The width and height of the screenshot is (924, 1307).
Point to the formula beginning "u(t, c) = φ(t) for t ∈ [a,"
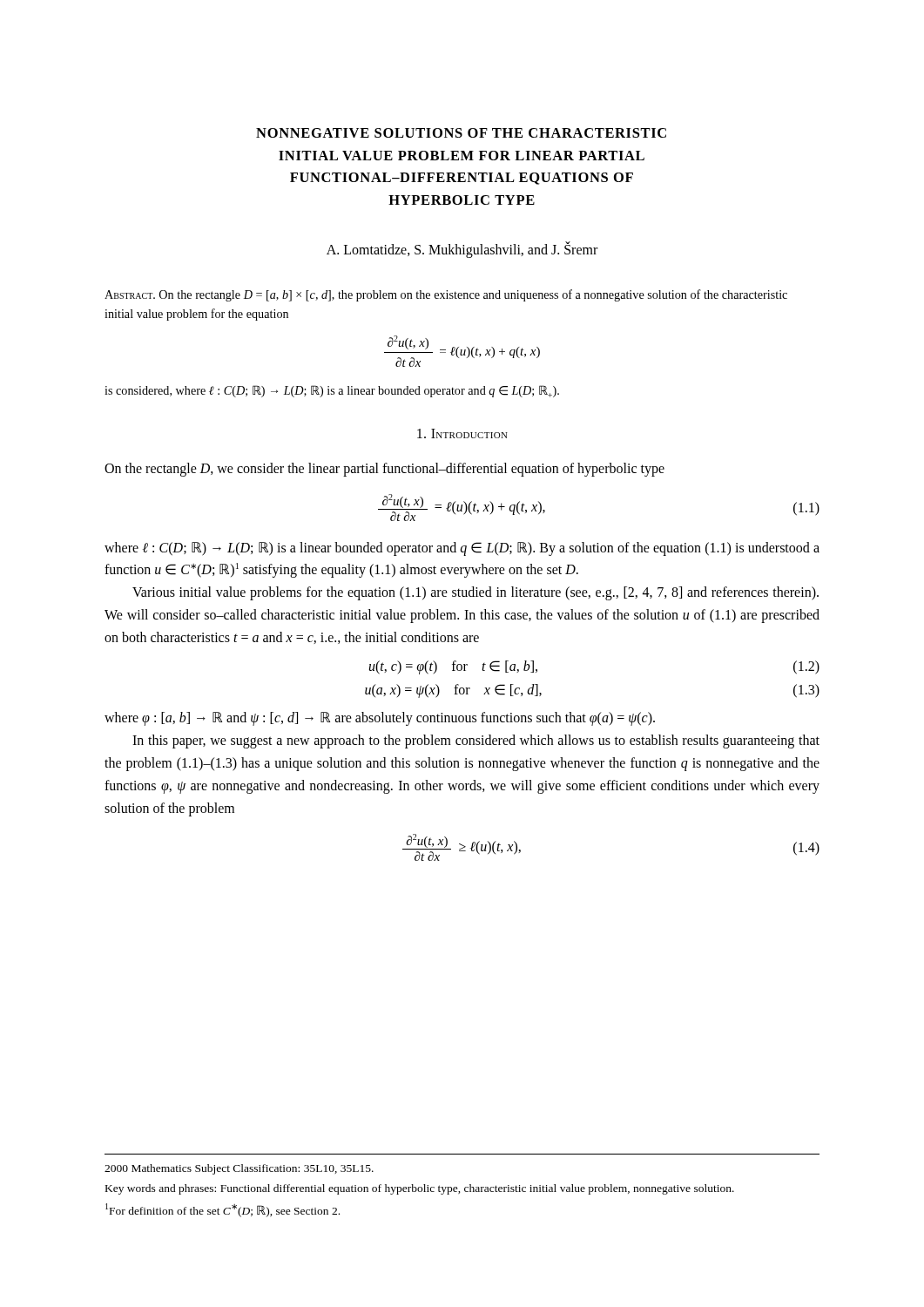pyautogui.click(x=462, y=666)
